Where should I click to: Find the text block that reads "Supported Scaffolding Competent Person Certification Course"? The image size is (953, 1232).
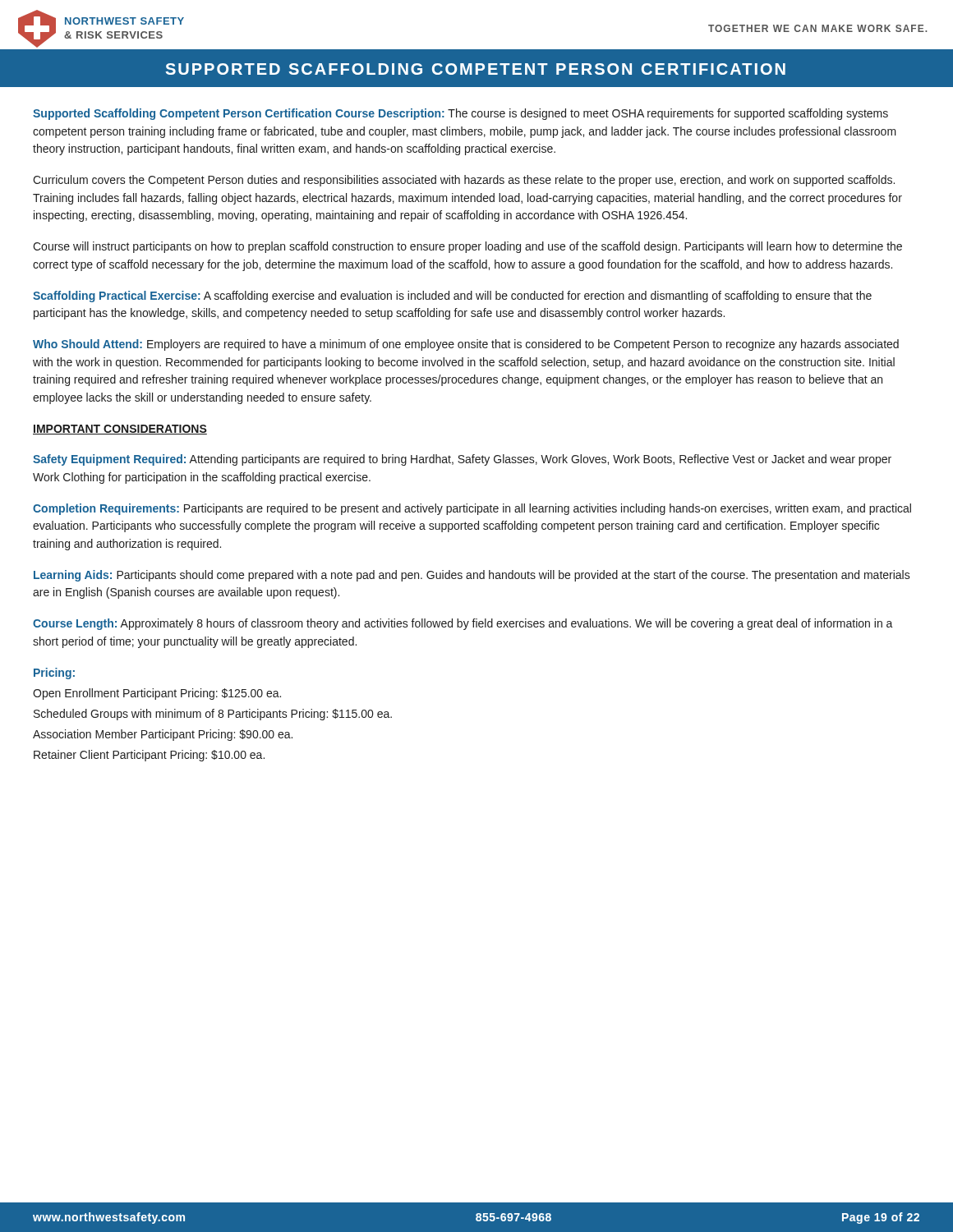point(476,132)
